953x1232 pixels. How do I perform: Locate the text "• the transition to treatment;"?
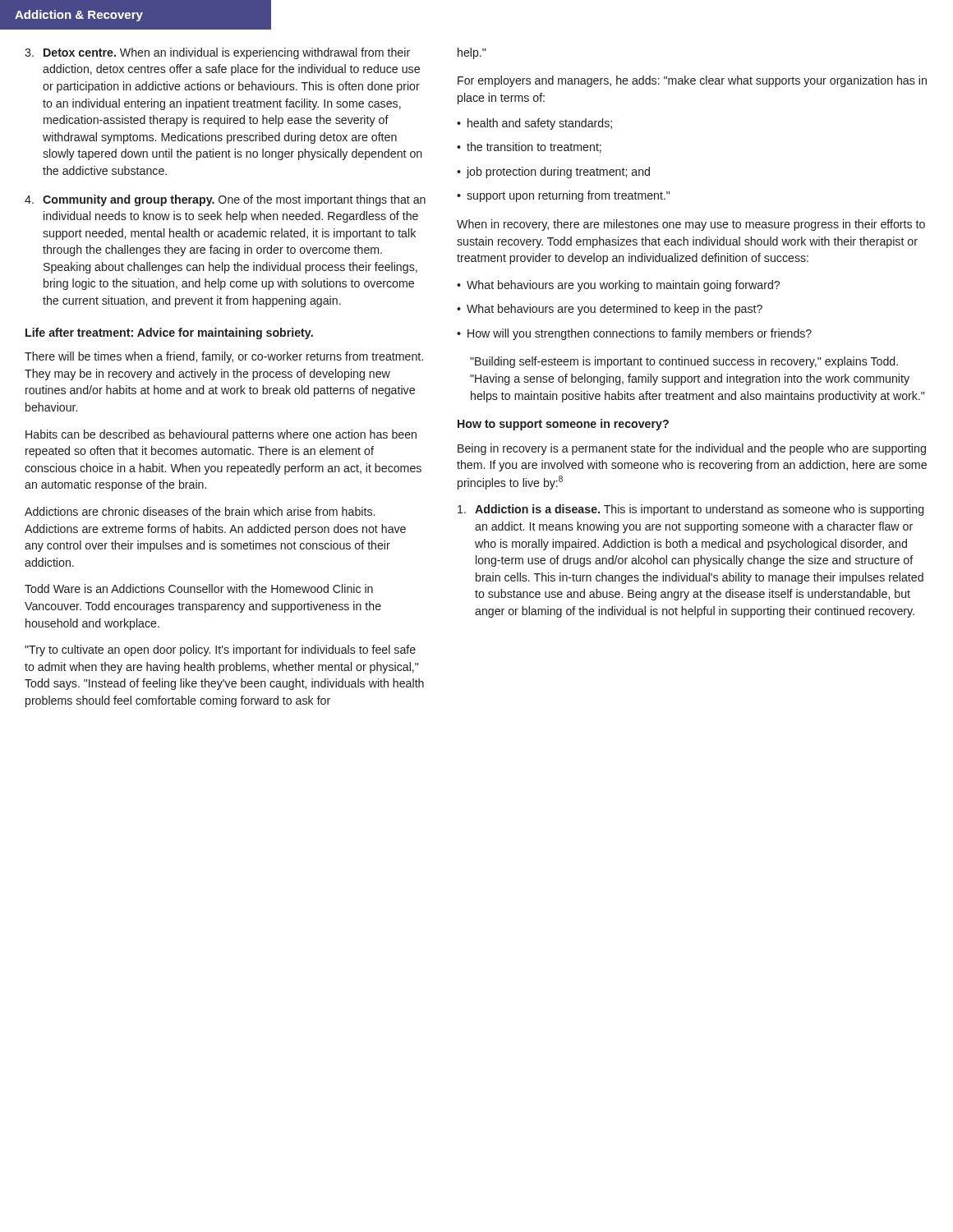pyautogui.click(x=529, y=147)
